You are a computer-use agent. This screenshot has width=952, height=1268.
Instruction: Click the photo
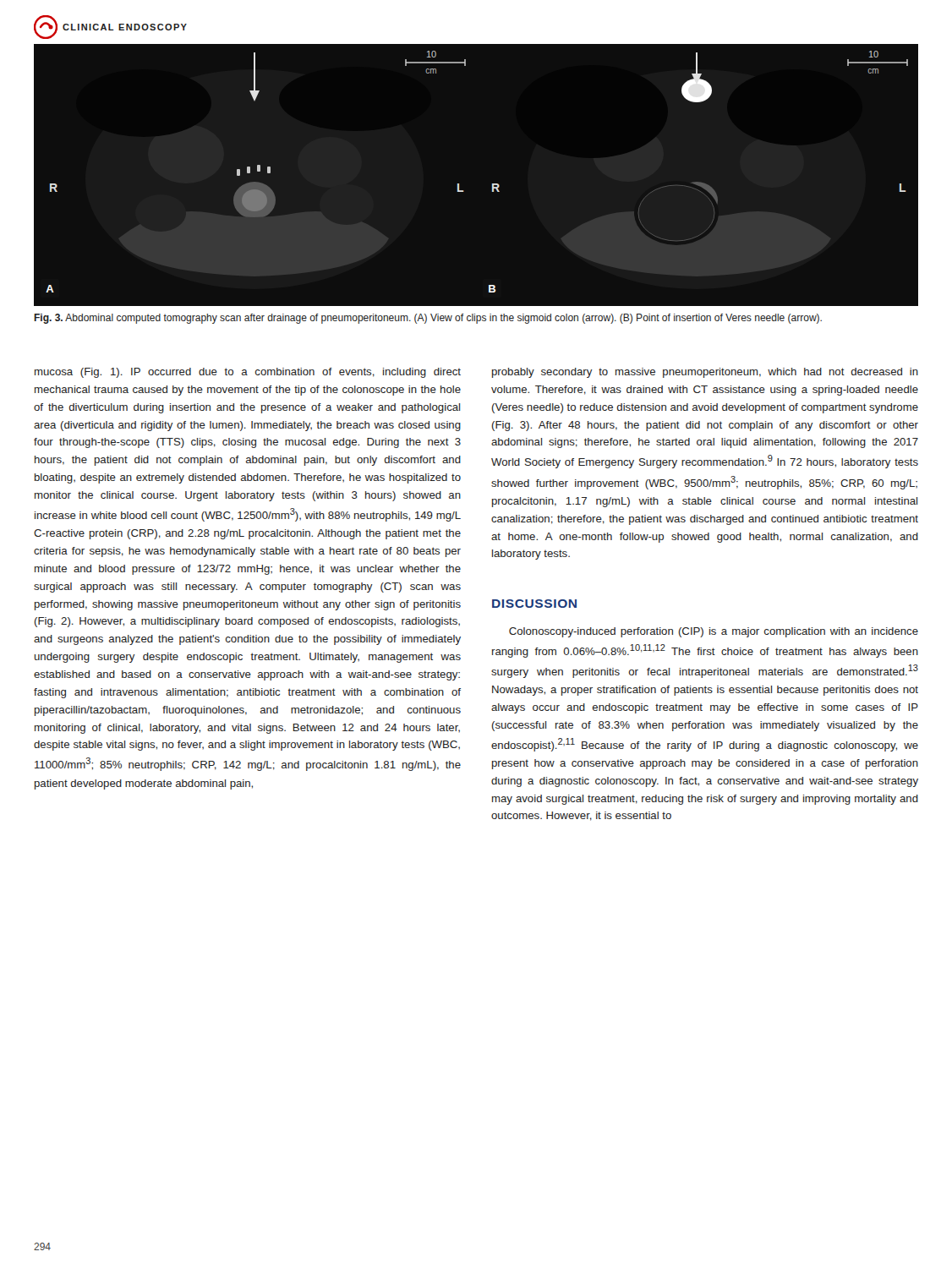point(476,175)
